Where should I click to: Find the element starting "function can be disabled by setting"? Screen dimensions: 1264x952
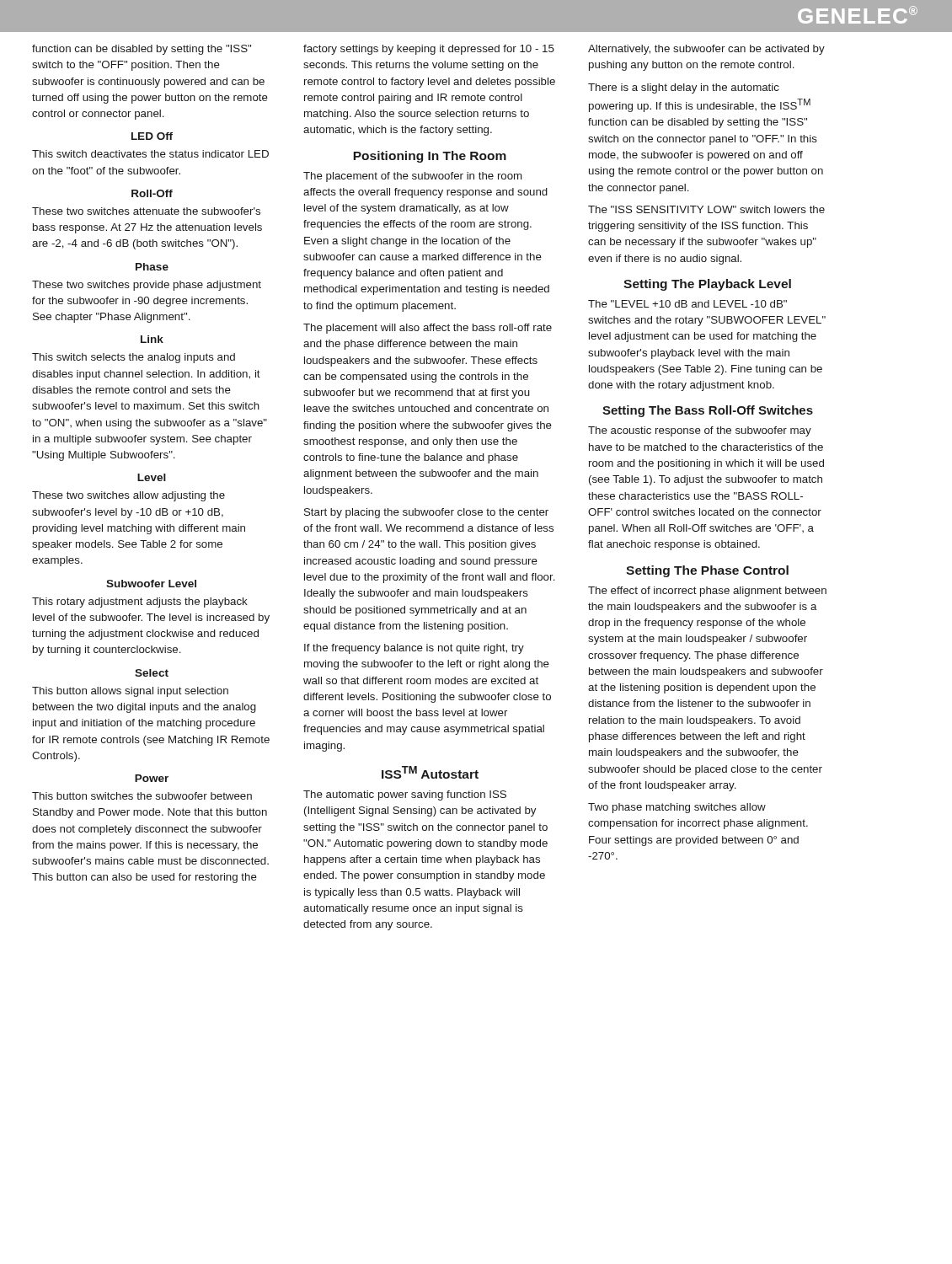click(152, 81)
